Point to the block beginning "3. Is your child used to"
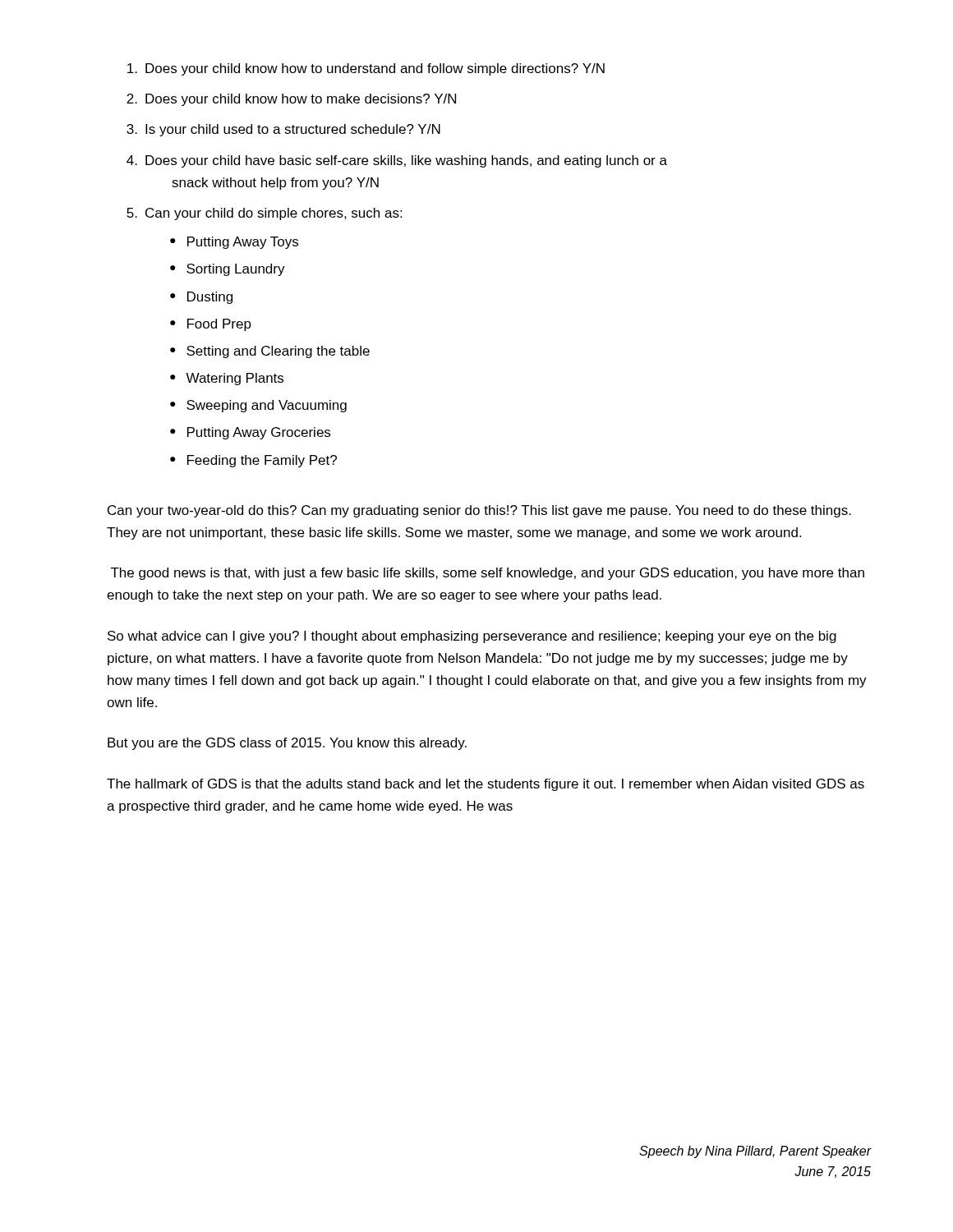This screenshot has width=953, height=1232. 274,130
